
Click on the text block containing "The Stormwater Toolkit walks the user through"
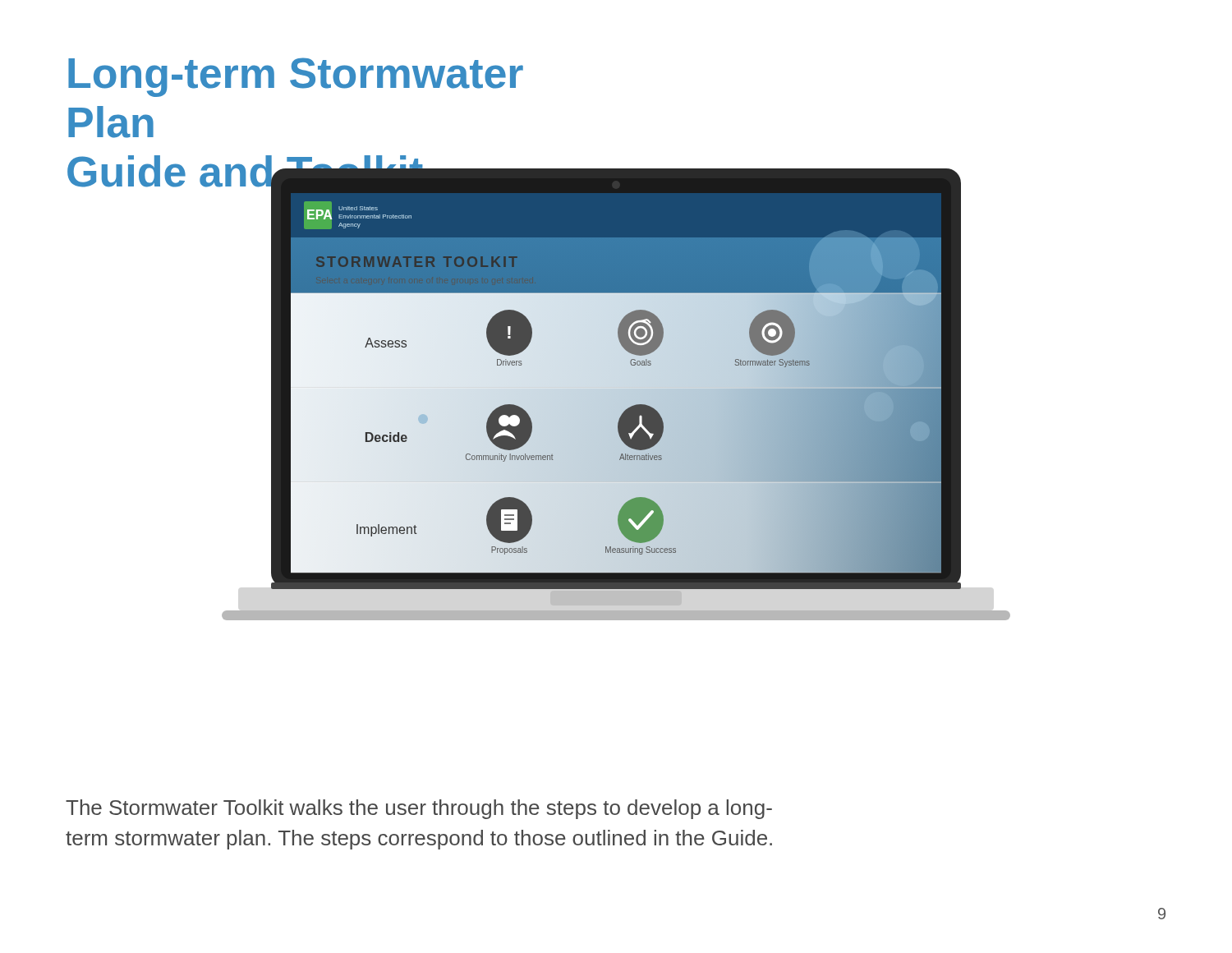[x=420, y=823]
